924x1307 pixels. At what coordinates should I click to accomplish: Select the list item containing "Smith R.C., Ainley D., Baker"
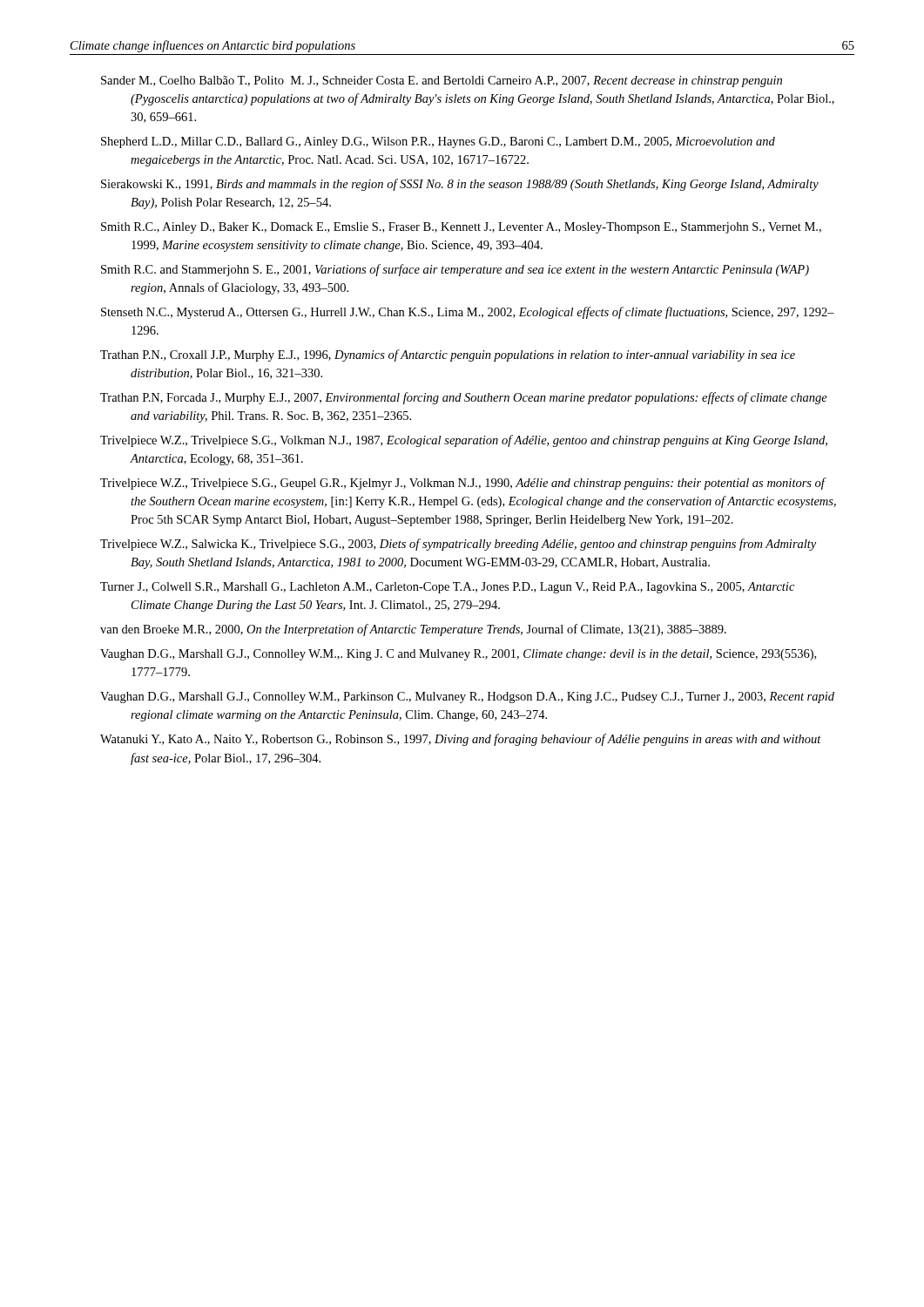click(x=461, y=236)
